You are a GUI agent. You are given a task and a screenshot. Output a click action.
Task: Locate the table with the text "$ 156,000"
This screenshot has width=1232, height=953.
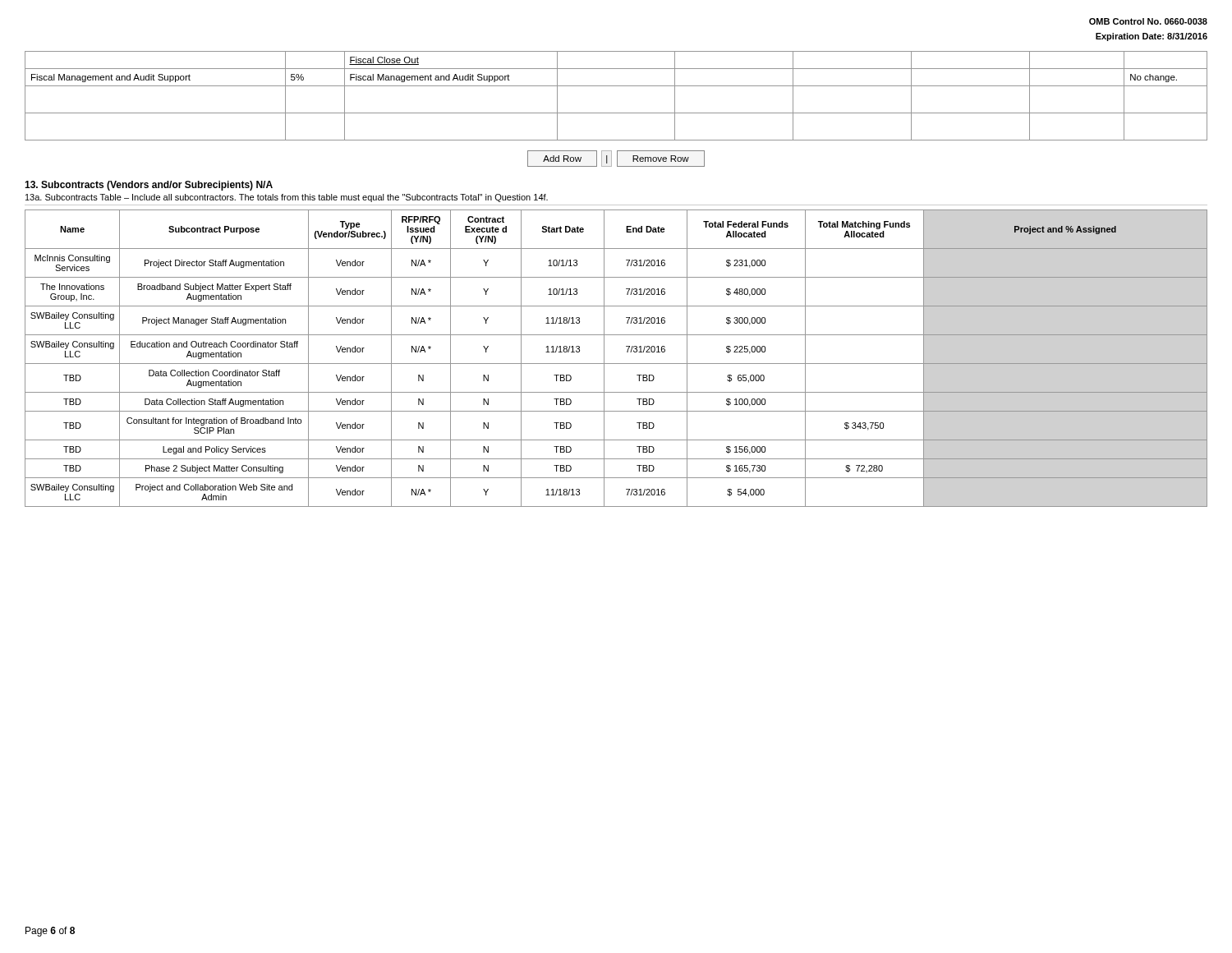(x=616, y=358)
